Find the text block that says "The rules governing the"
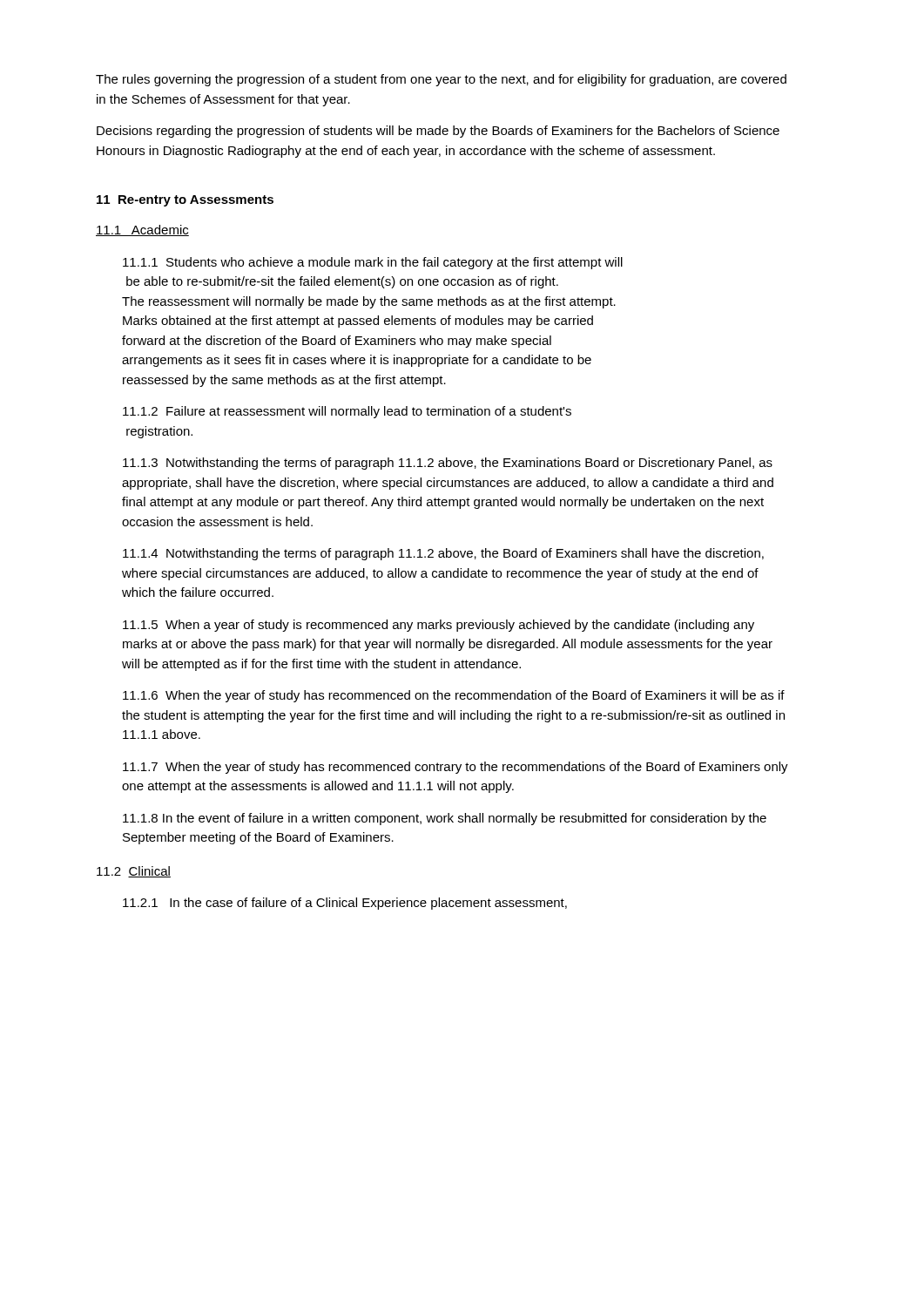 (x=441, y=89)
